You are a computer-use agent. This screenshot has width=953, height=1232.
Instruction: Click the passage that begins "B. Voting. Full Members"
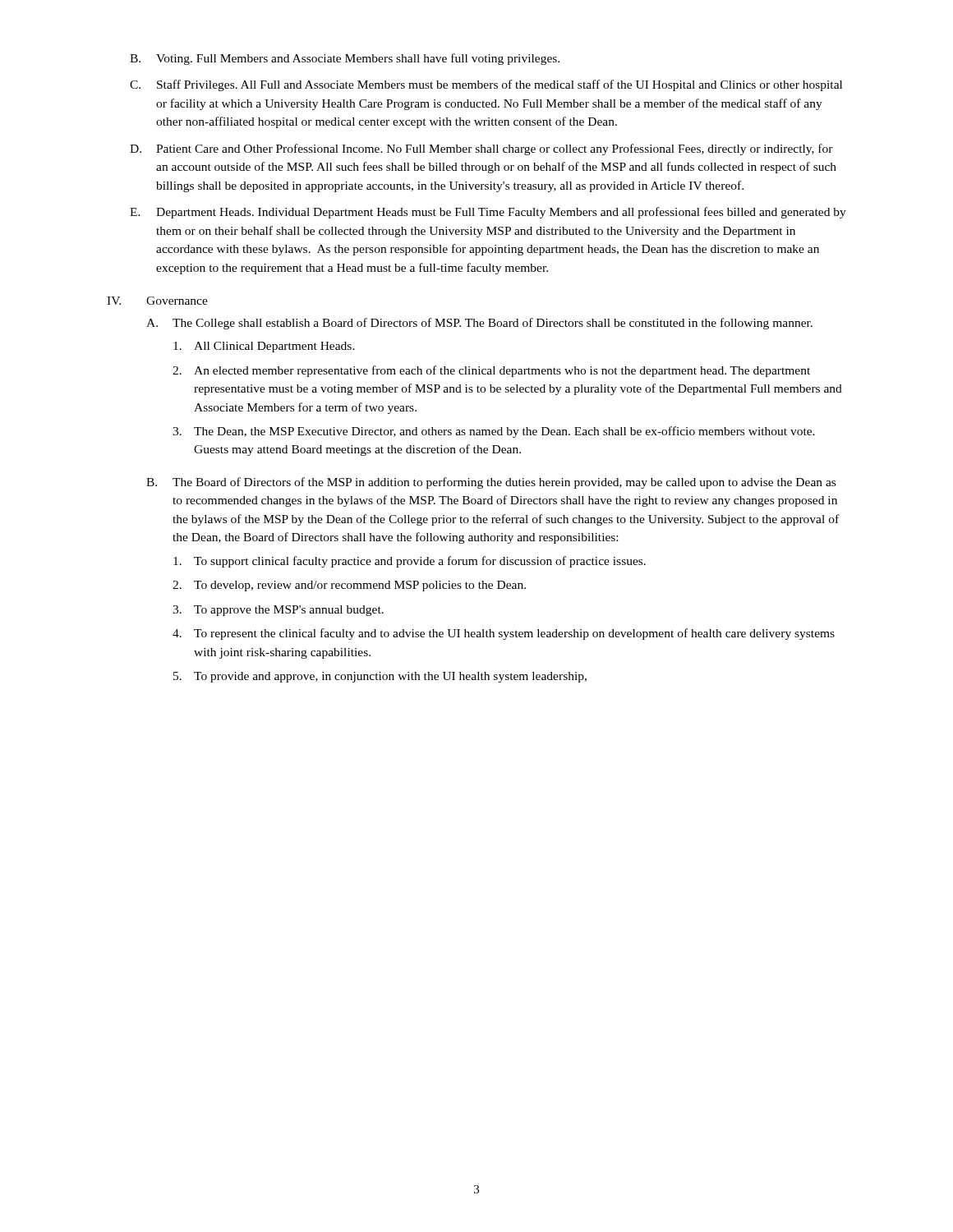pos(488,59)
